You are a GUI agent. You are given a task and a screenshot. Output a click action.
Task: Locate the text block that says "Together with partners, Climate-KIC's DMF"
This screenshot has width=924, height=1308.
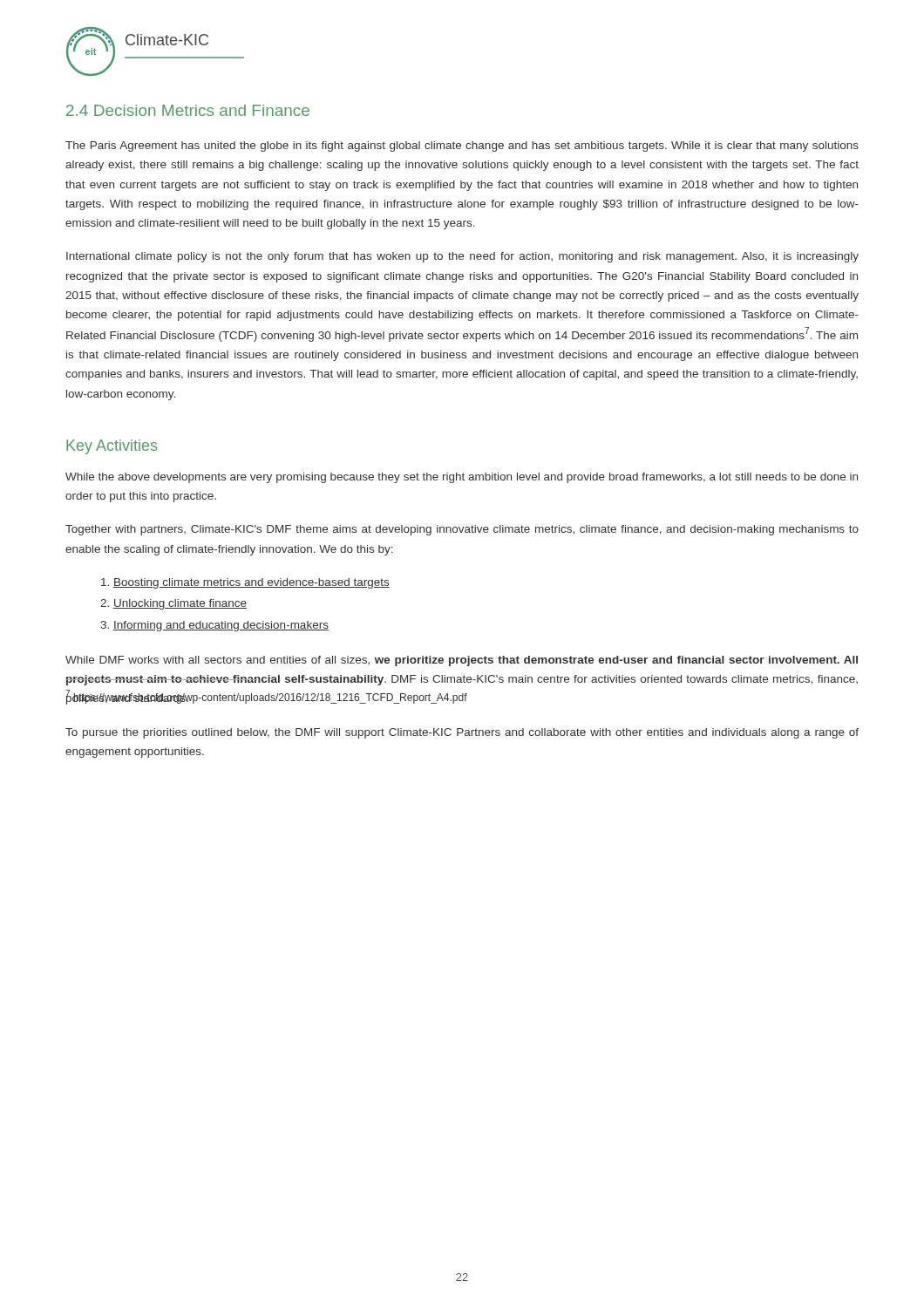tap(462, 539)
